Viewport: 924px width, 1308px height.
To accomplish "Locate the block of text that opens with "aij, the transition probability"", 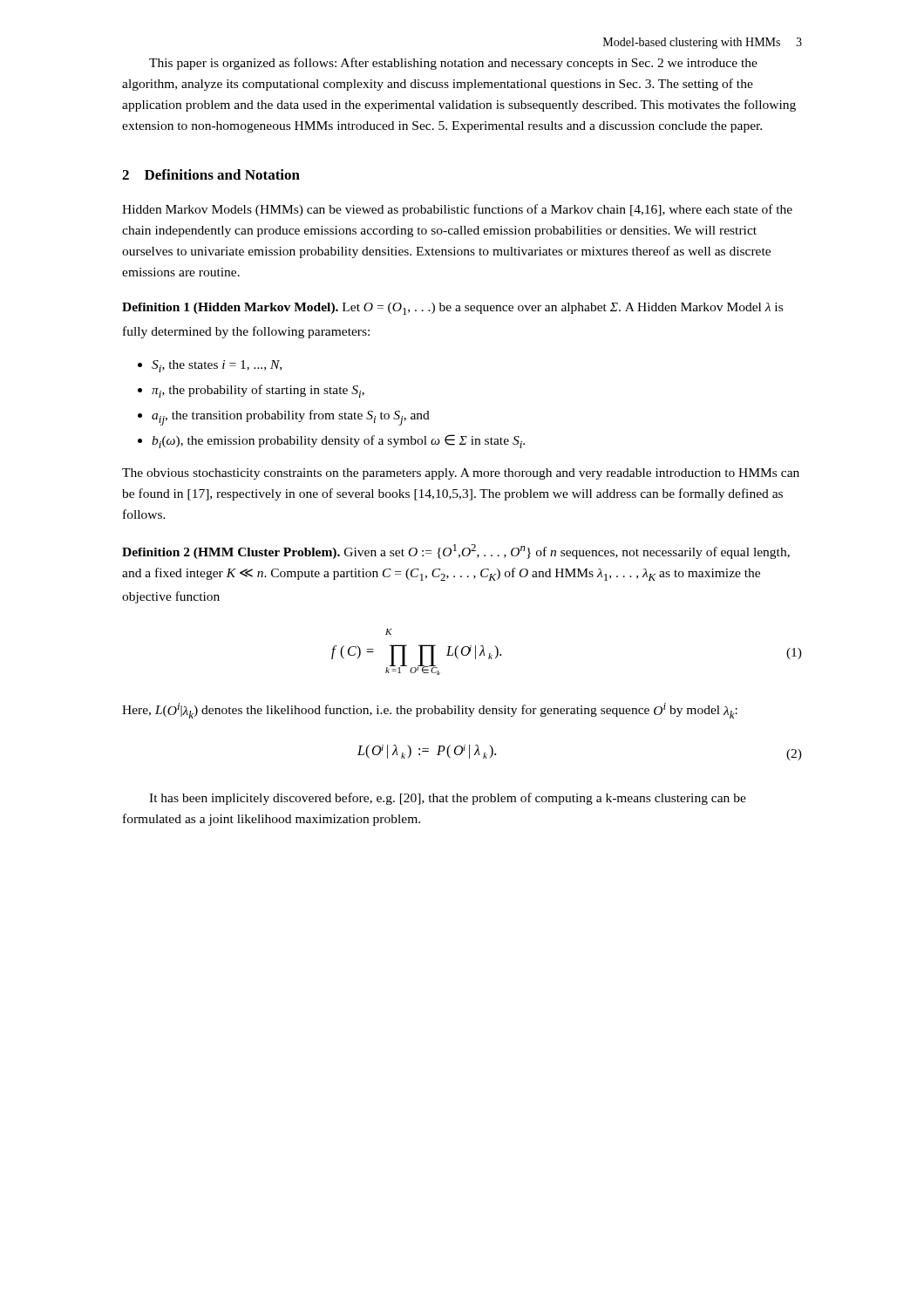I will tap(291, 416).
